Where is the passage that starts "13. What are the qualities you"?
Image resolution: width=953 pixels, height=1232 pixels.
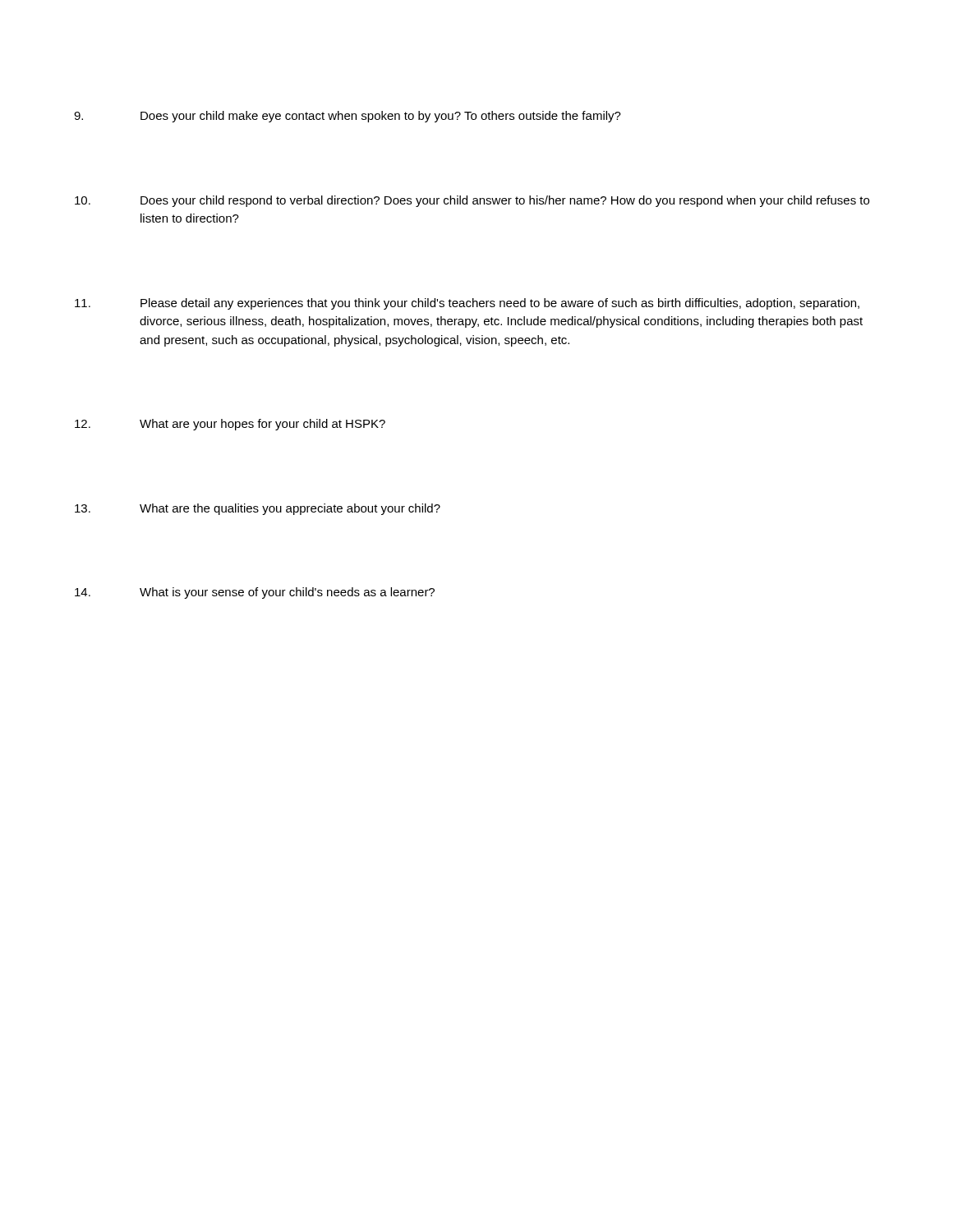coord(258,509)
